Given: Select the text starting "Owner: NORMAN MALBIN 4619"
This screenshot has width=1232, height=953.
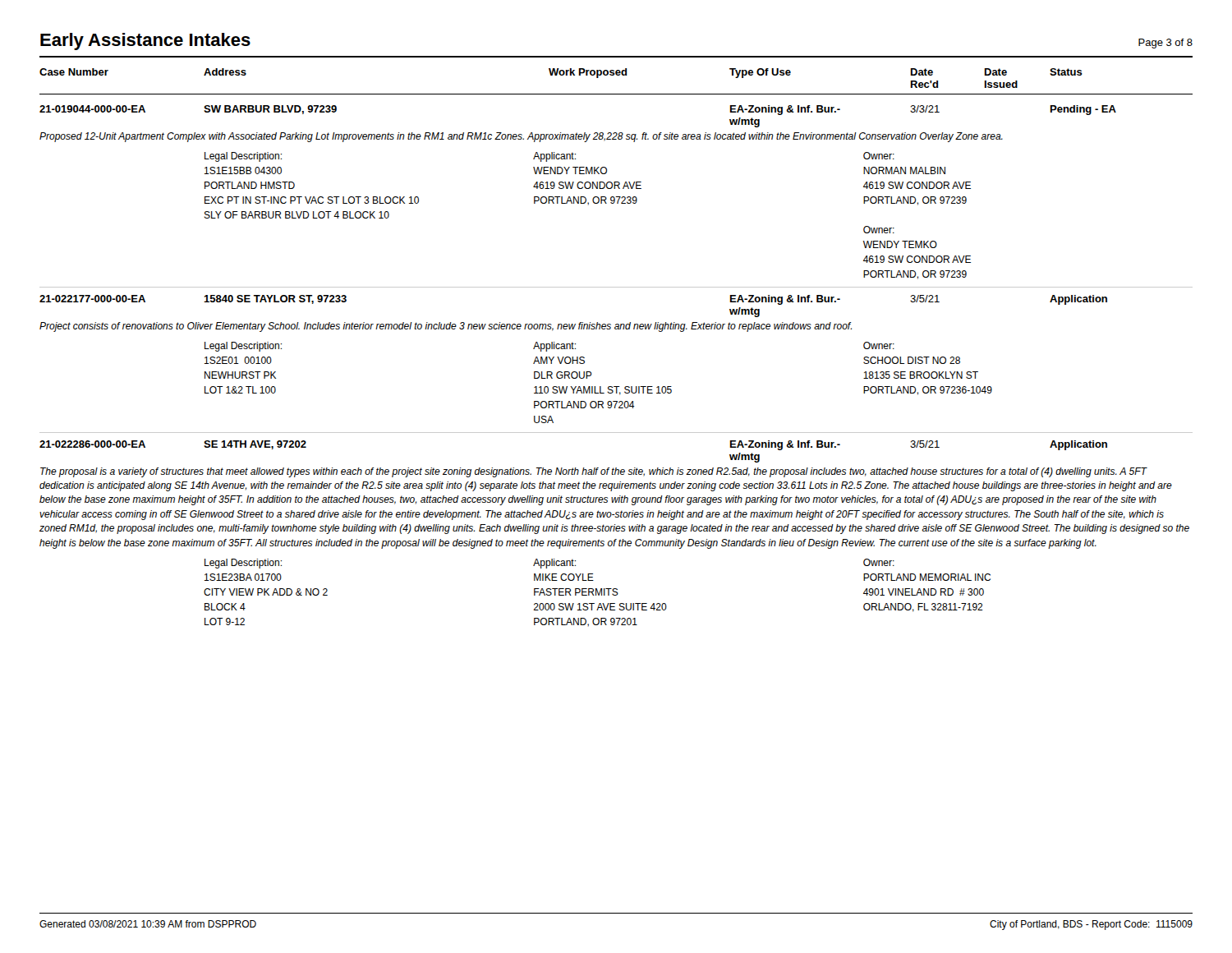Looking at the screenshot, I should point(917,215).
